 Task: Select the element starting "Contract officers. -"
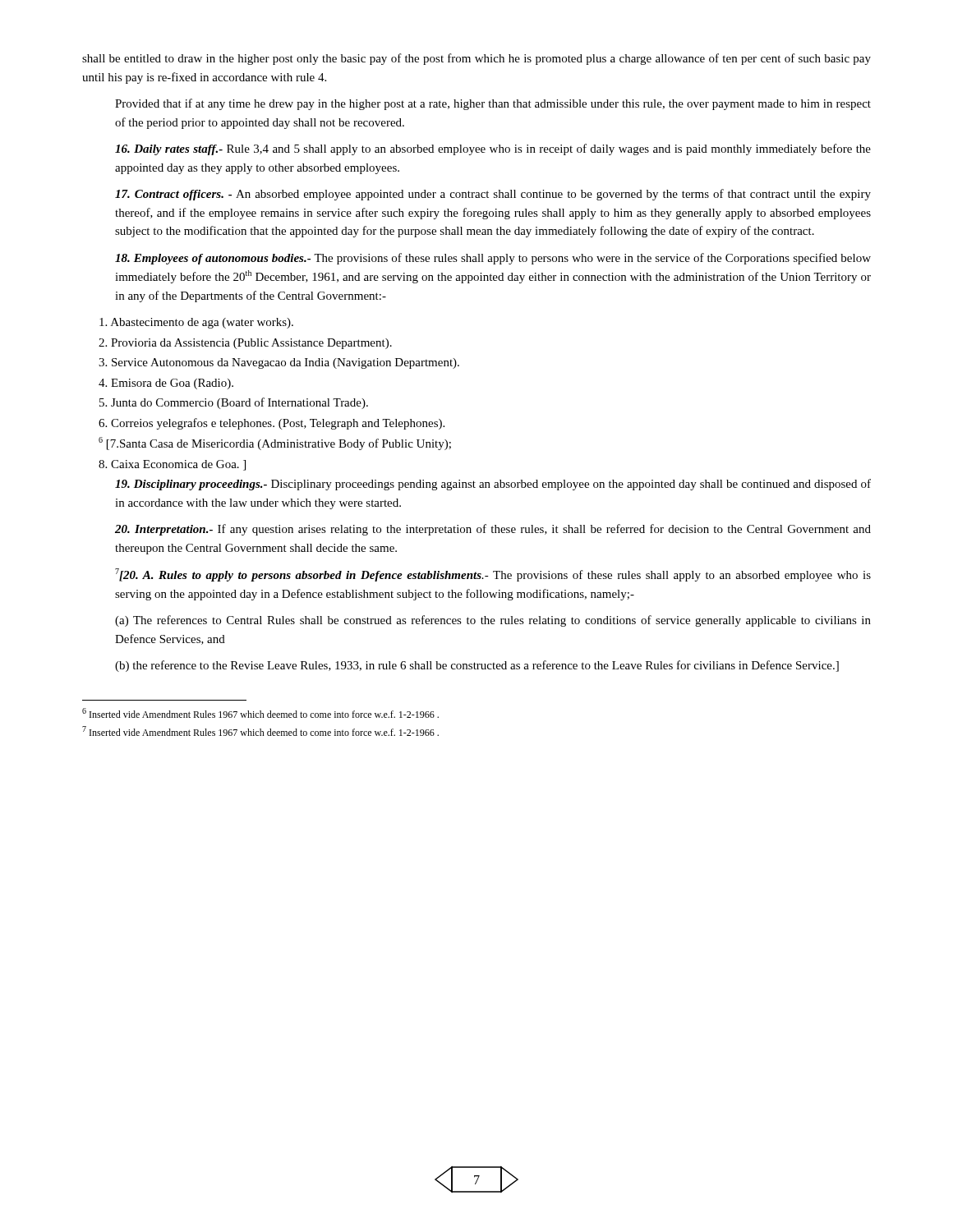pos(493,213)
